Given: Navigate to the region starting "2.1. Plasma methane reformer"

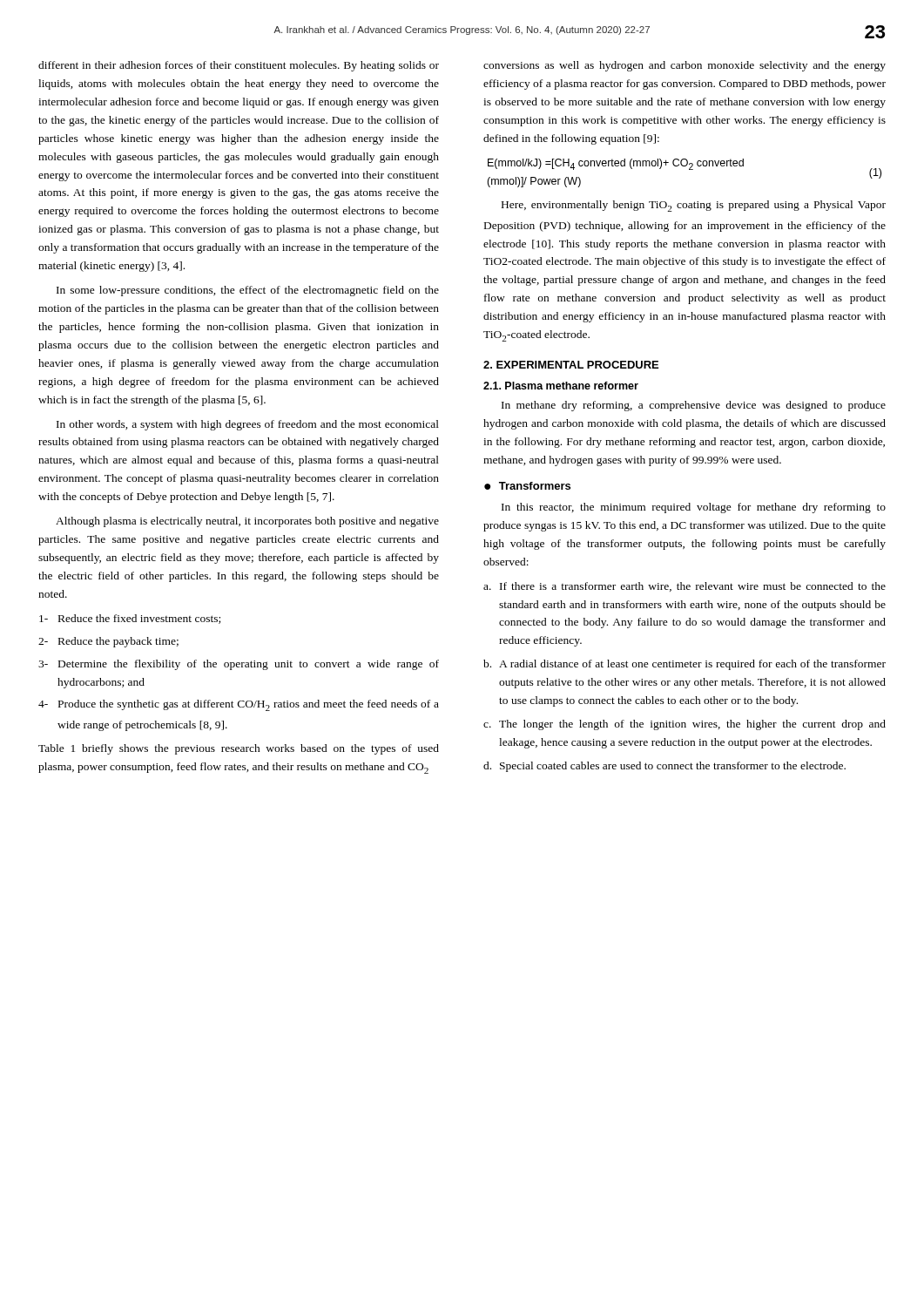Looking at the screenshot, I should click(561, 386).
